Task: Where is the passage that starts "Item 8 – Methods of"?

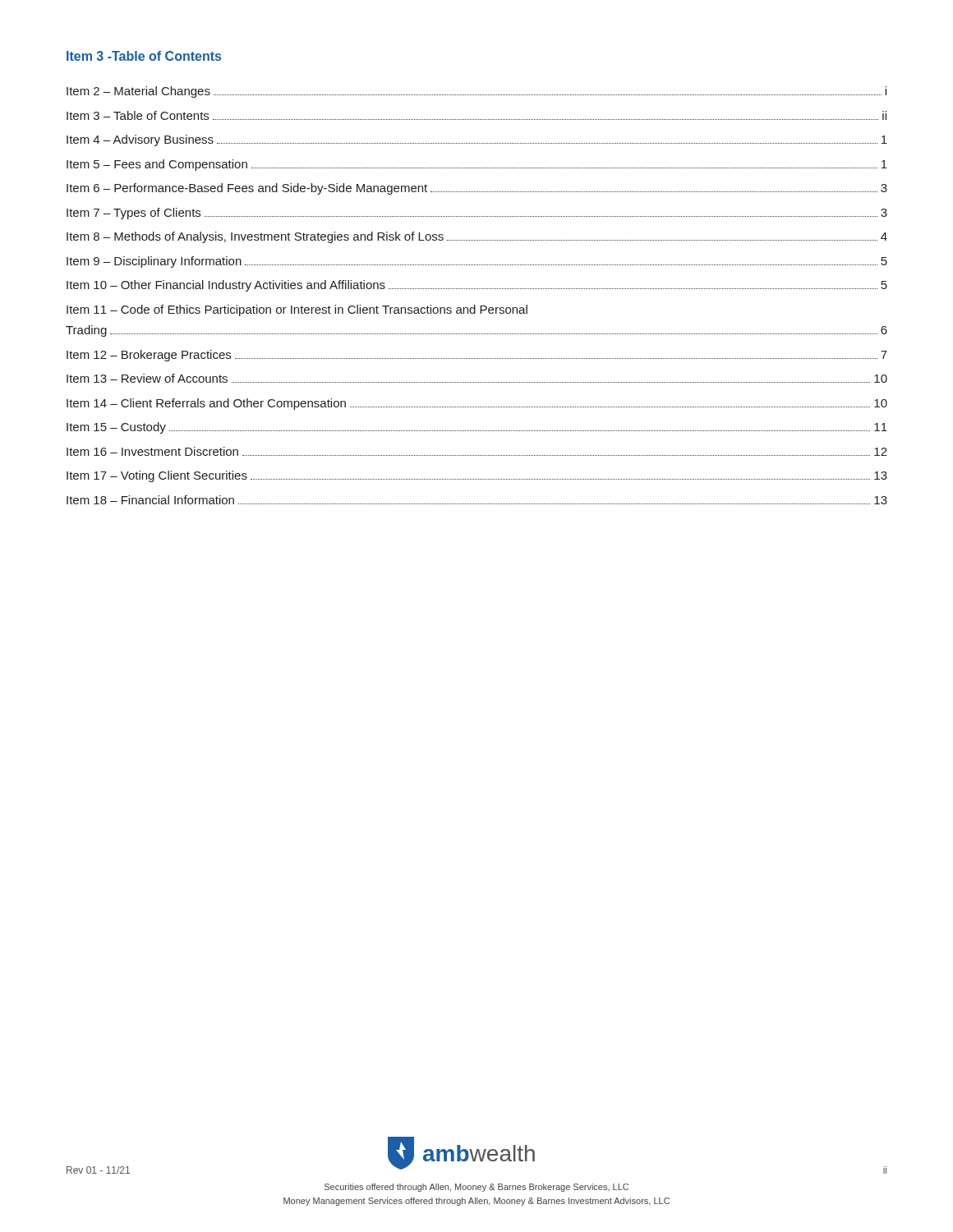Action: pyautogui.click(x=476, y=236)
